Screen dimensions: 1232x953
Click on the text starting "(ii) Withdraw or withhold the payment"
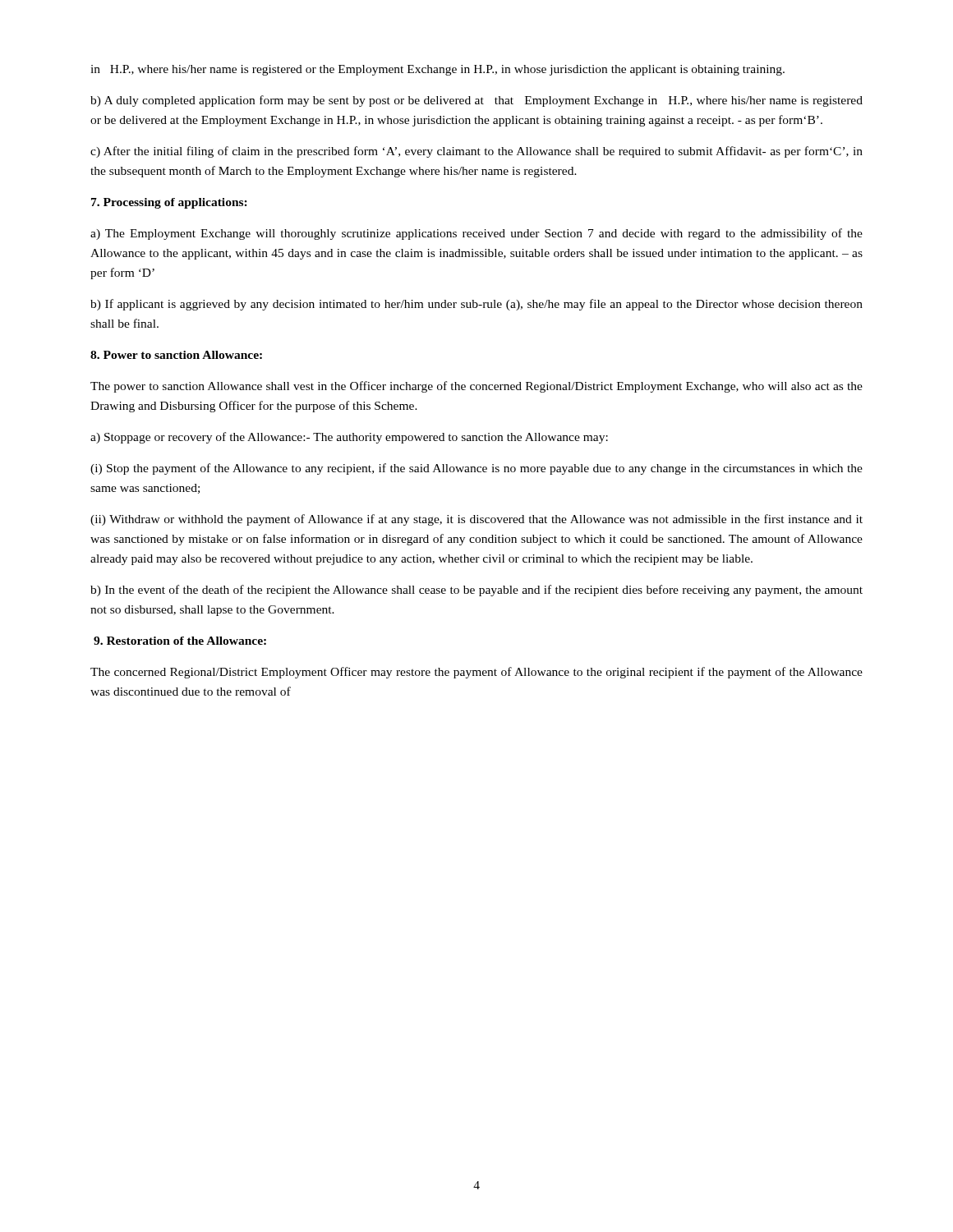point(476,539)
